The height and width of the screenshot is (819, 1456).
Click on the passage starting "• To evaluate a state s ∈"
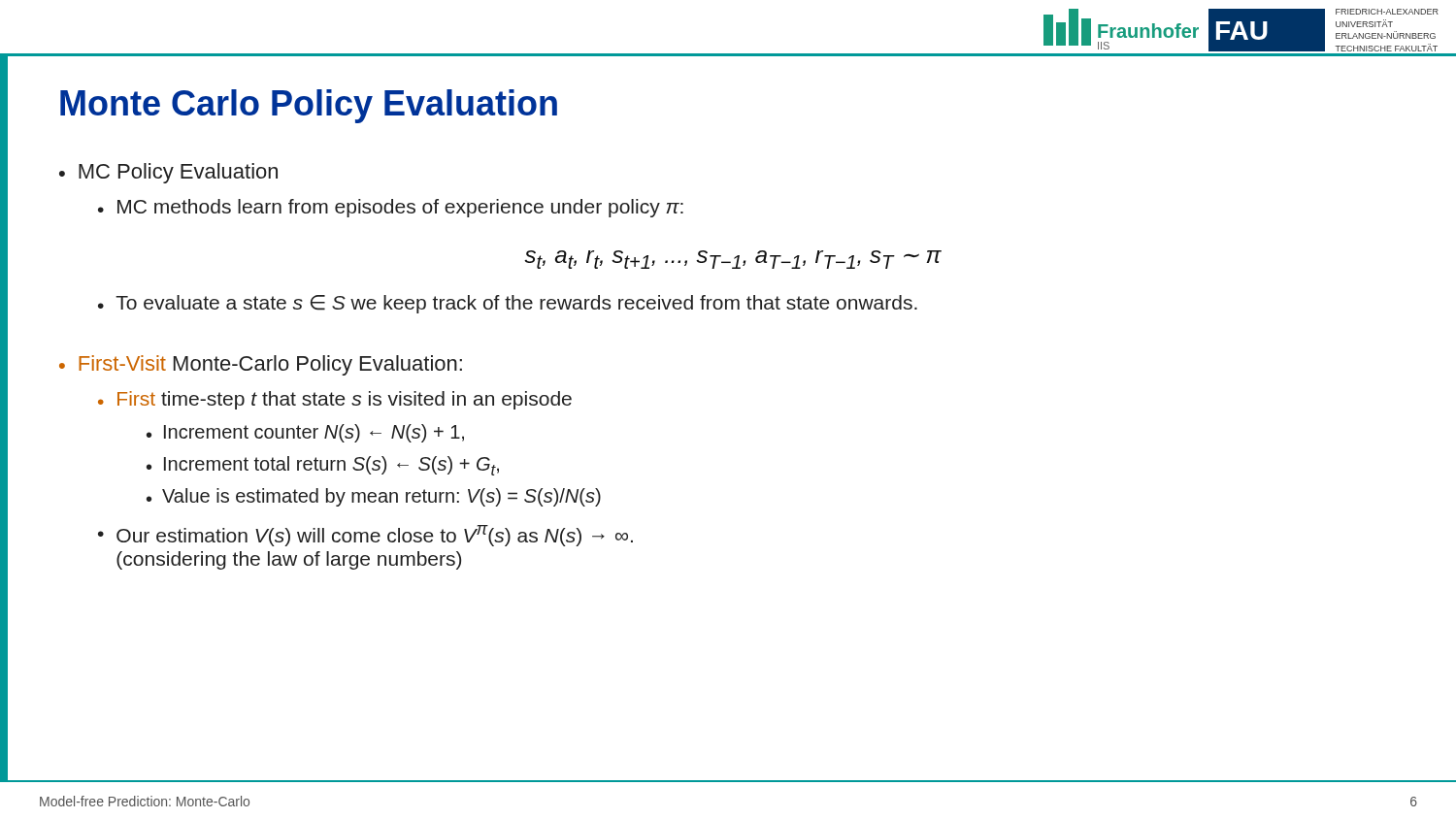point(508,306)
